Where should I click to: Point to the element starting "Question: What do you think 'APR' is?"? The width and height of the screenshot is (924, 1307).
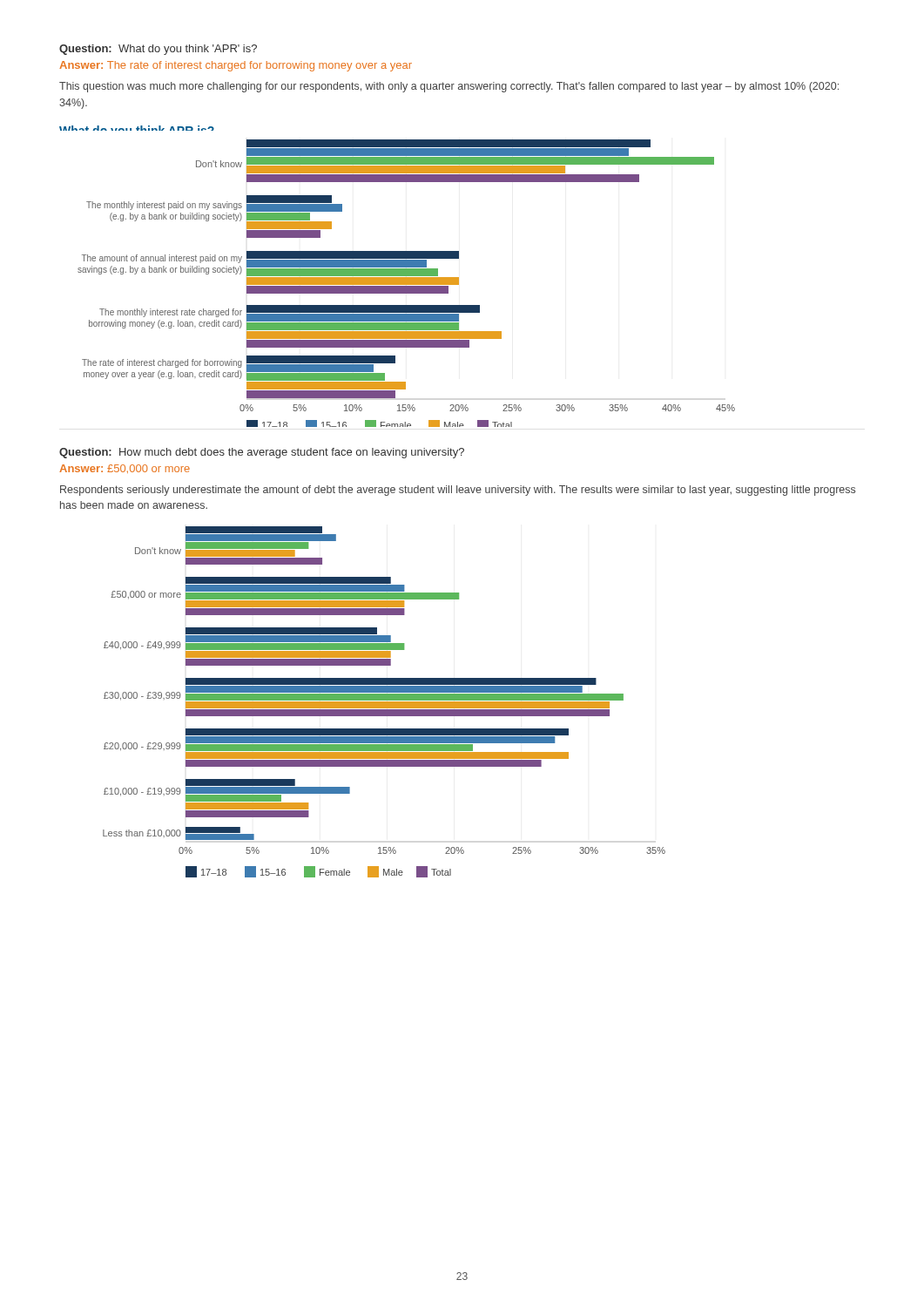158,48
